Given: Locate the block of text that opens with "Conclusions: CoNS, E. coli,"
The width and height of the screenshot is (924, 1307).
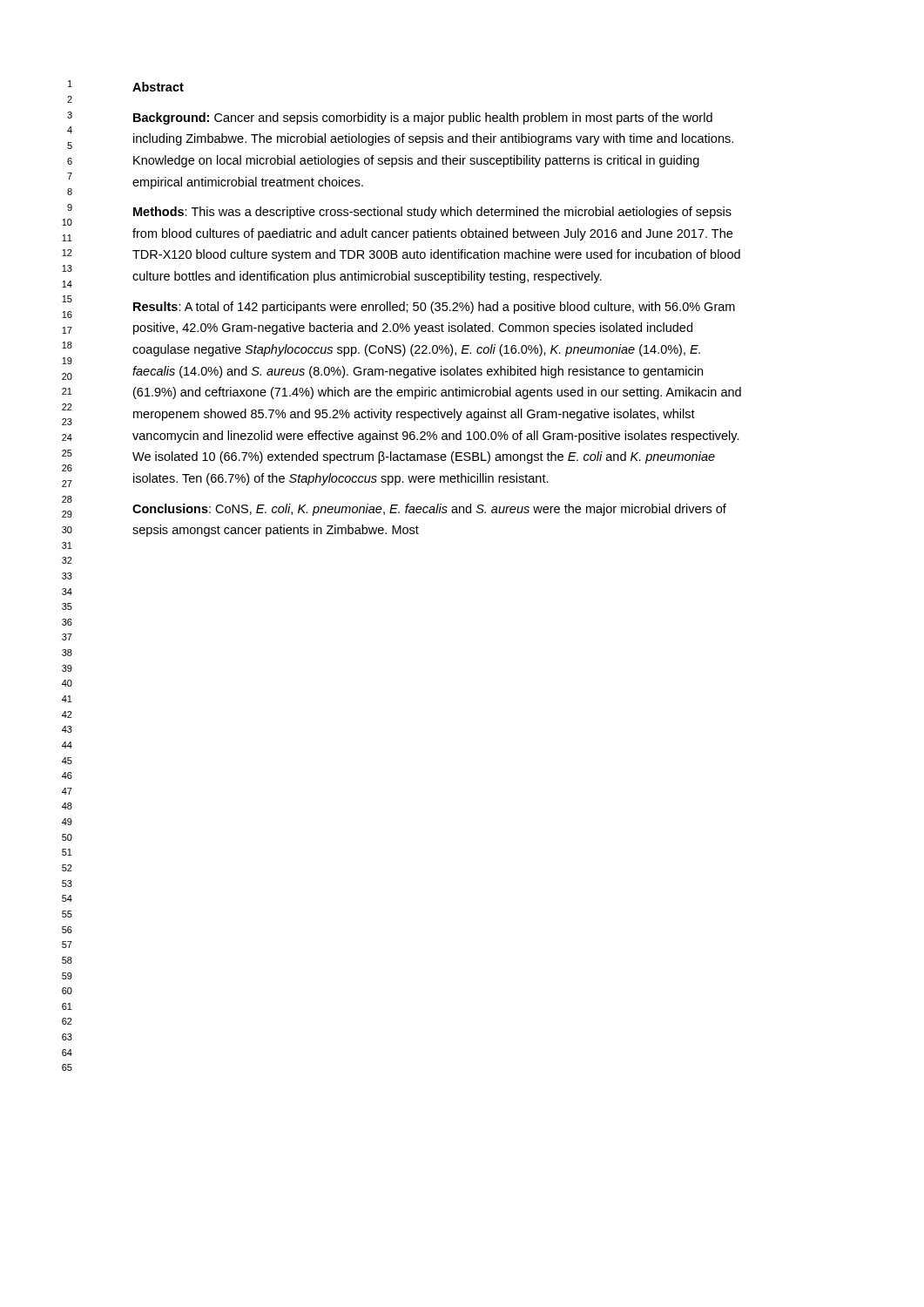Looking at the screenshot, I should (x=429, y=519).
